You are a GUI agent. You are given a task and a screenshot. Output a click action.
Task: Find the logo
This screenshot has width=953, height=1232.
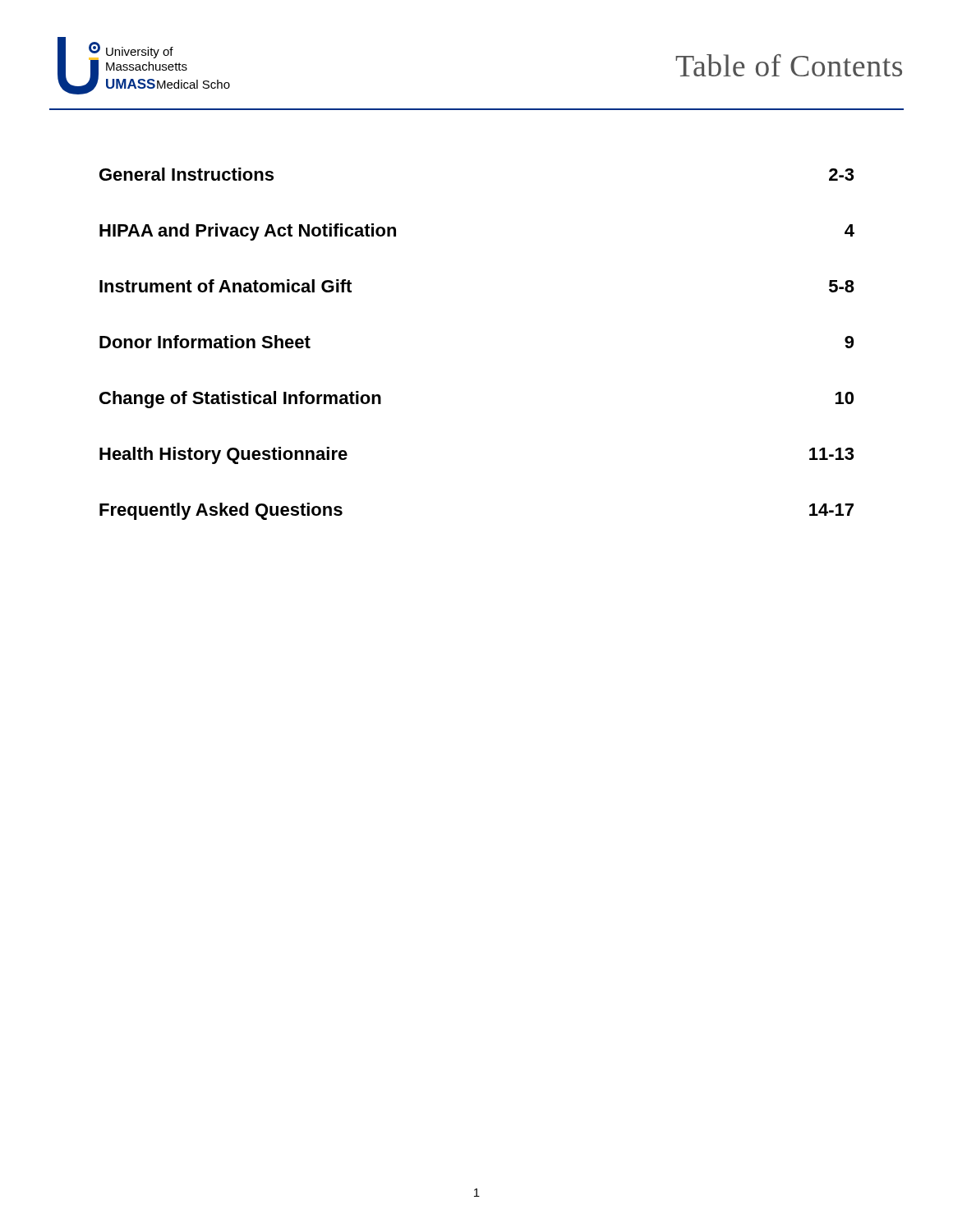coord(140,66)
